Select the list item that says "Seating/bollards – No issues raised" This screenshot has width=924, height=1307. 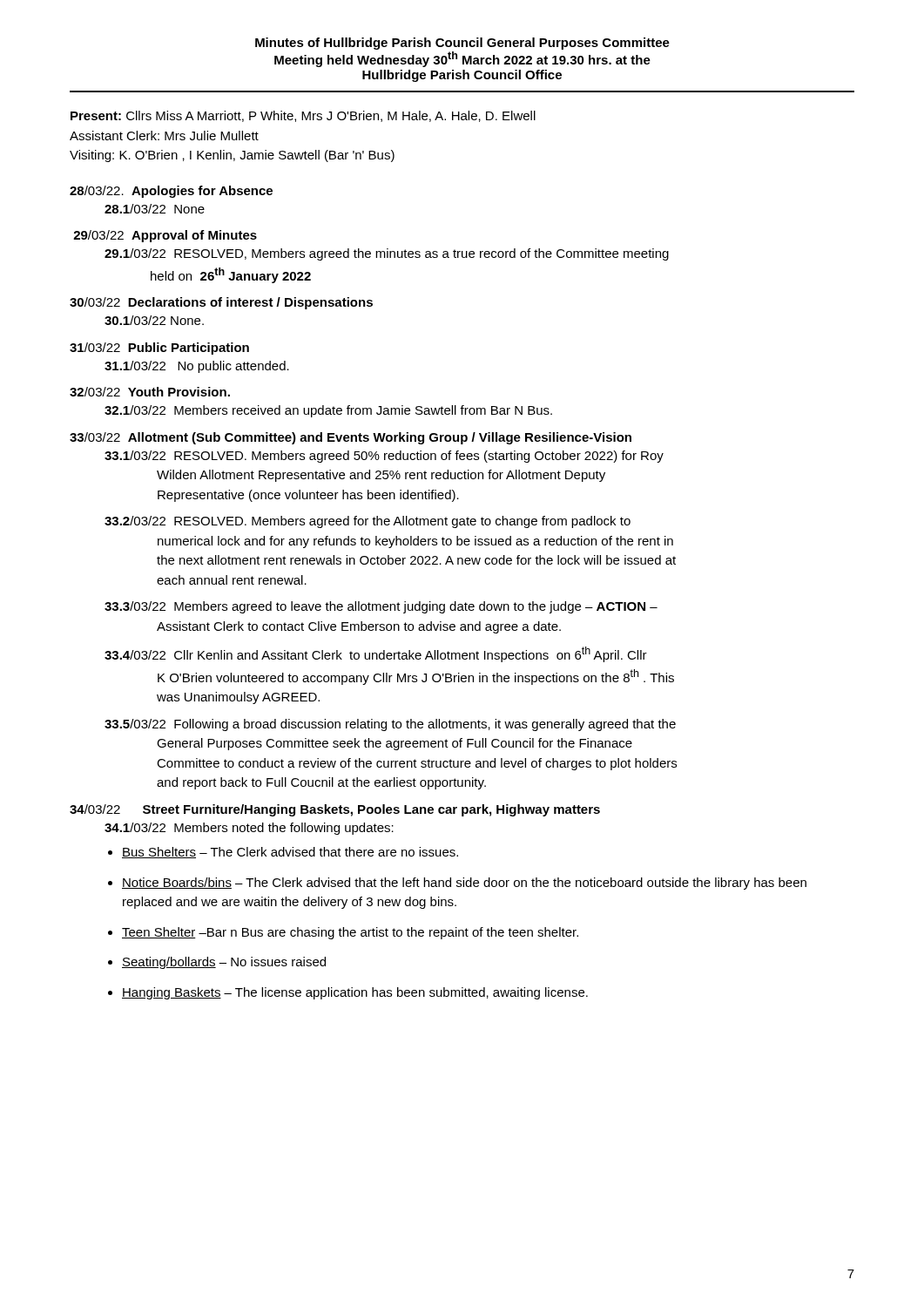point(224,961)
